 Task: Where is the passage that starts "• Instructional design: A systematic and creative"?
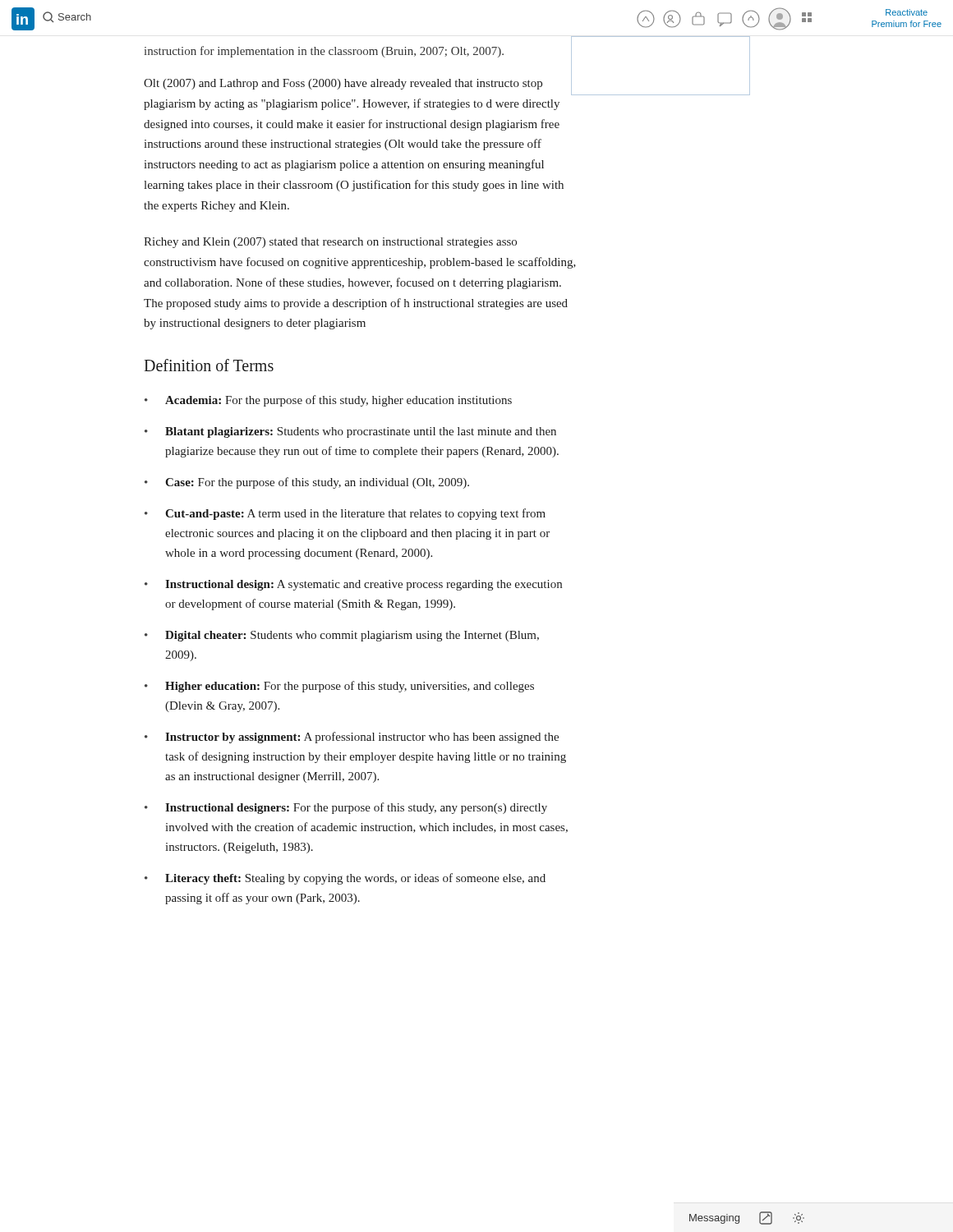(357, 594)
